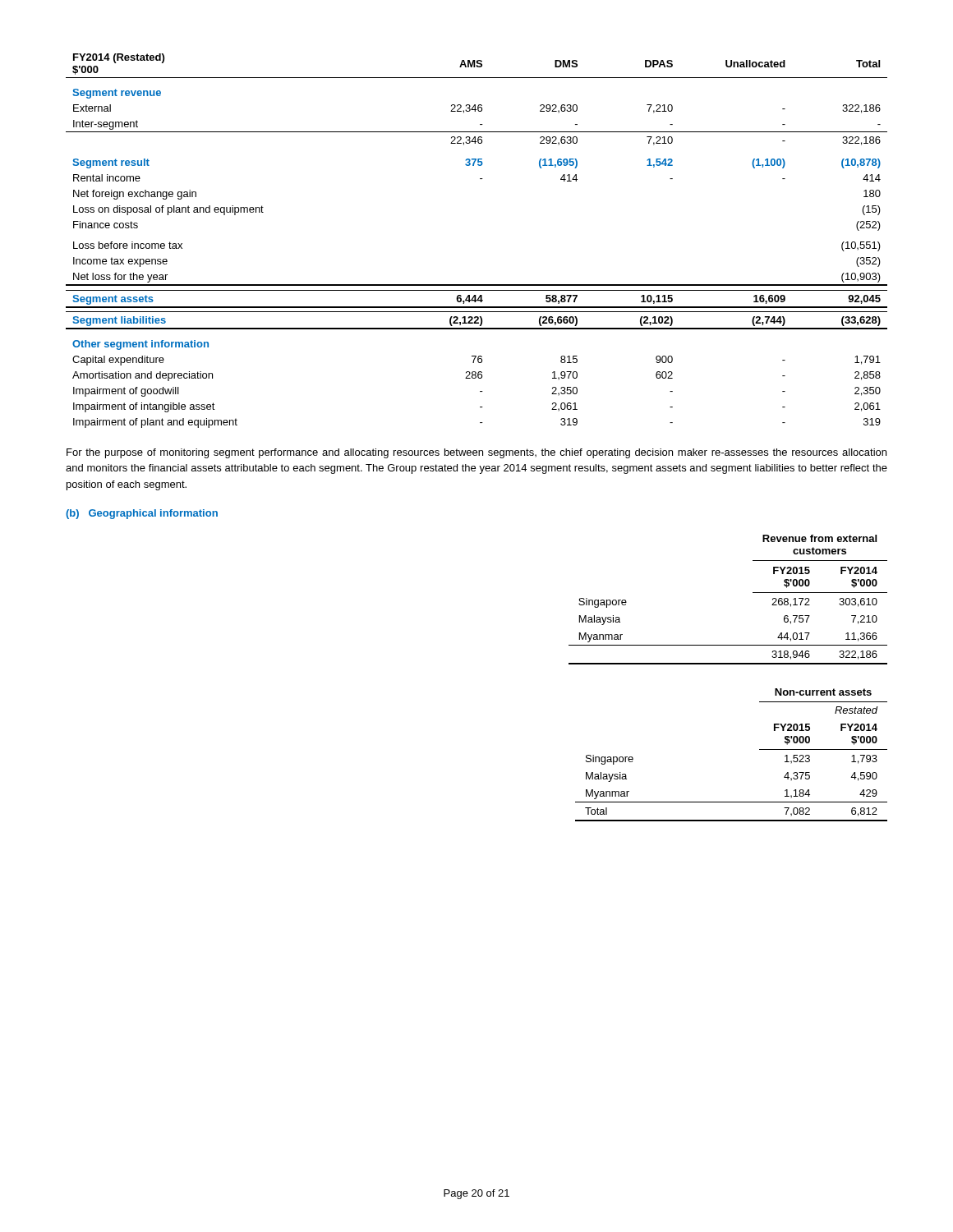Click on the table containing "Loss on disposal"
The height and width of the screenshot is (1232, 953).
pos(476,239)
